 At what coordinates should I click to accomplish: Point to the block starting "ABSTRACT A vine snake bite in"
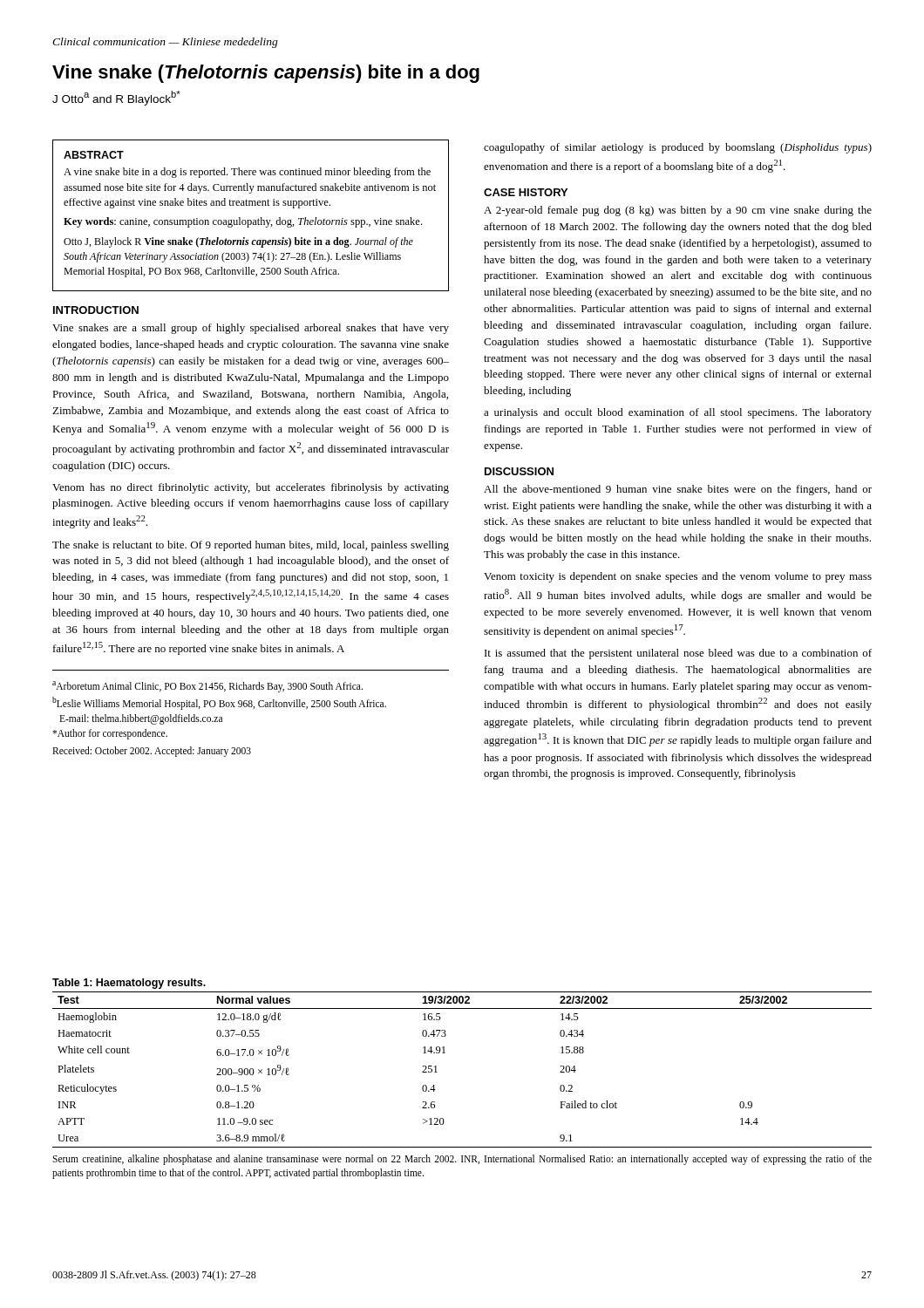tap(251, 214)
